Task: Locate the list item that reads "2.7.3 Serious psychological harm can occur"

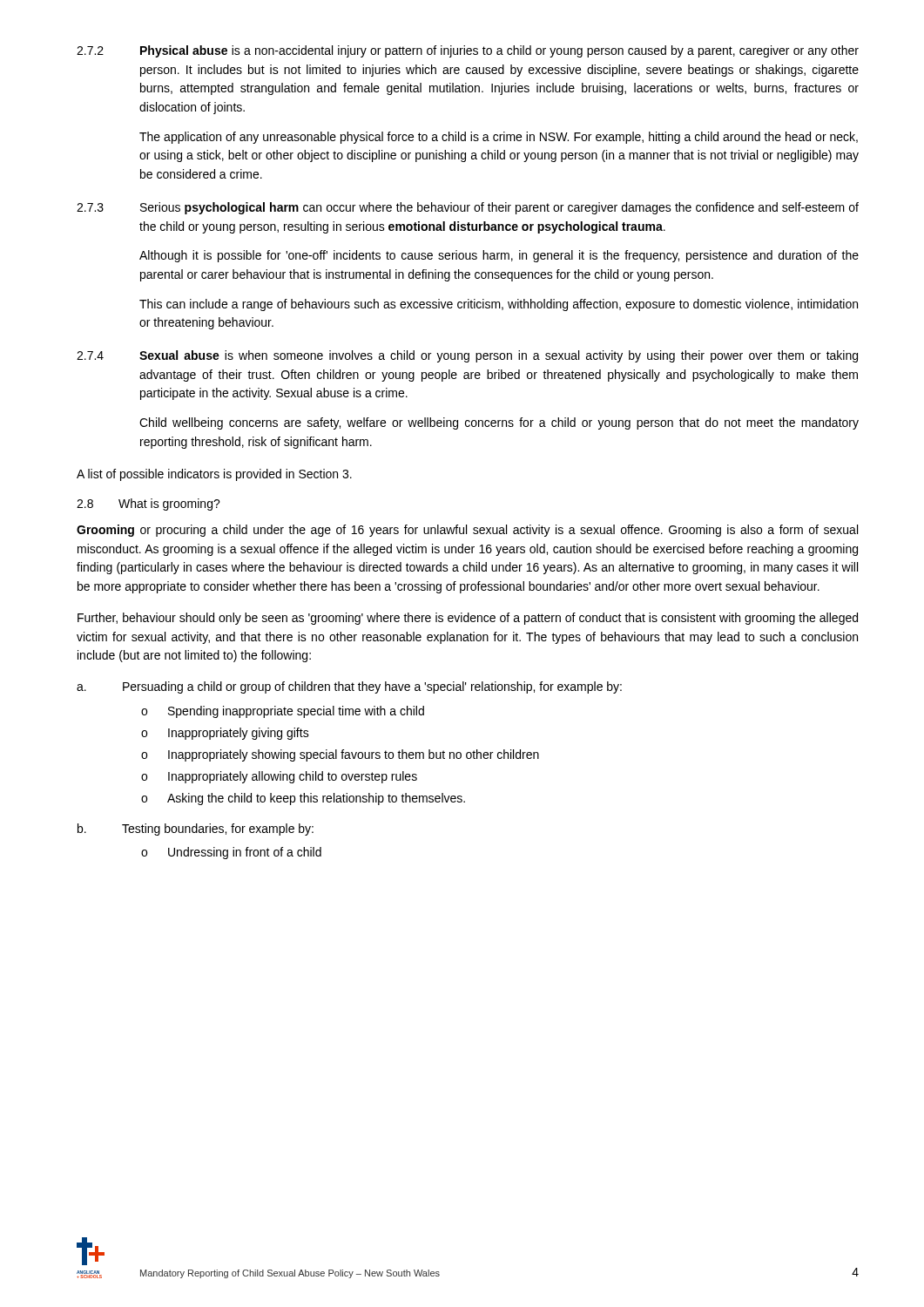Action: click(468, 266)
